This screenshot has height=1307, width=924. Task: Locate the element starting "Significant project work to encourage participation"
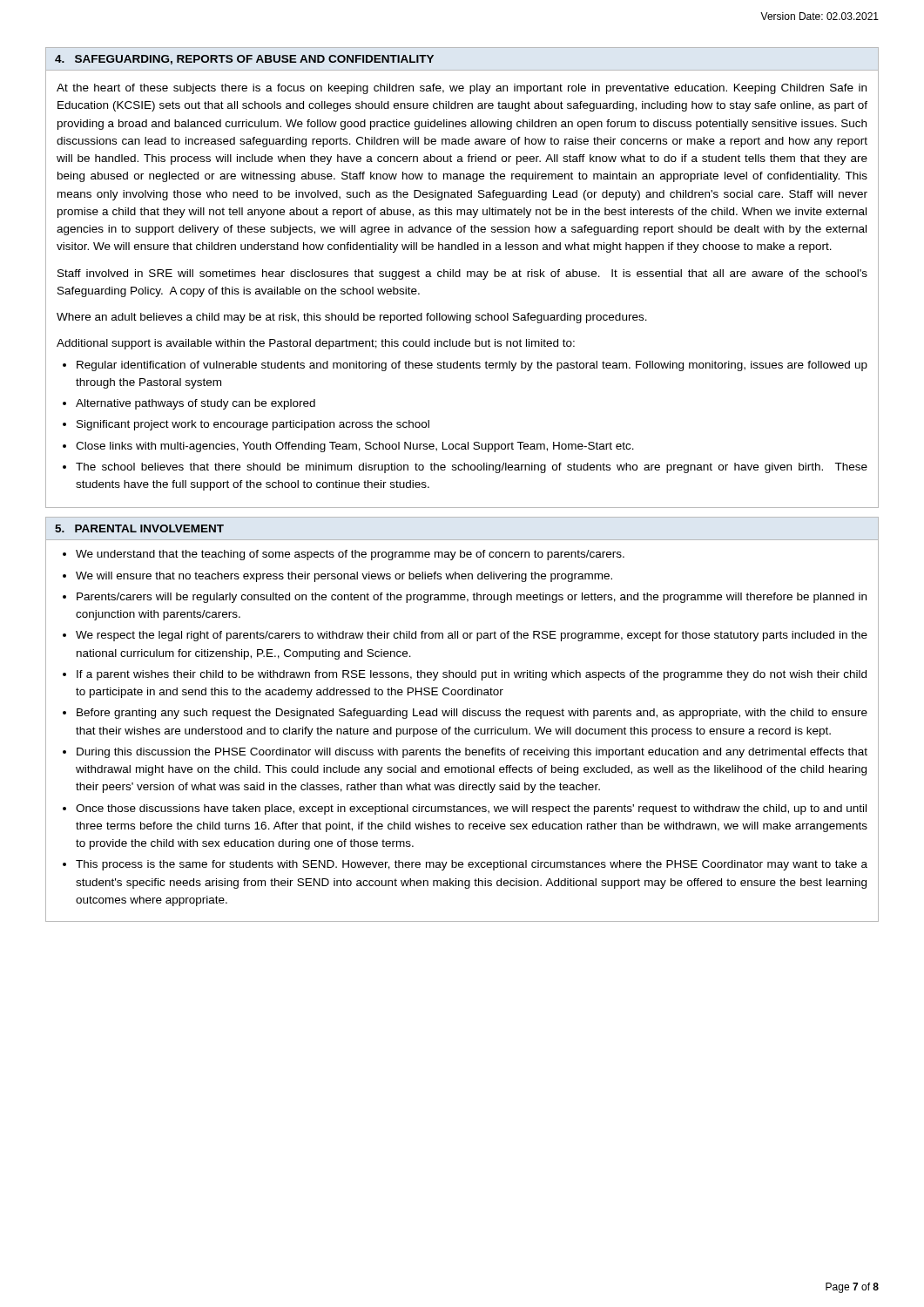click(253, 424)
